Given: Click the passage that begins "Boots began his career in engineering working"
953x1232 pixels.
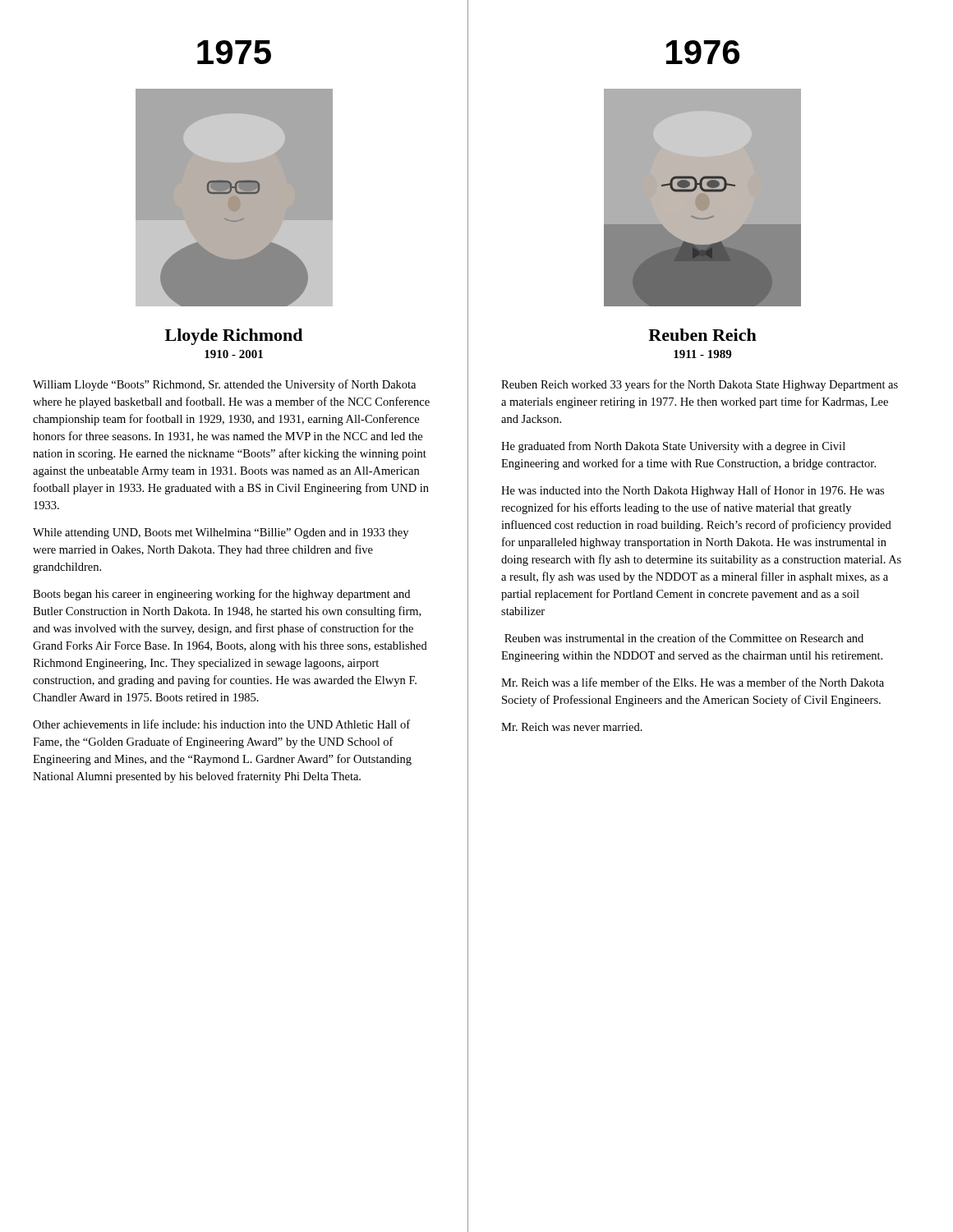Looking at the screenshot, I should tap(230, 646).
